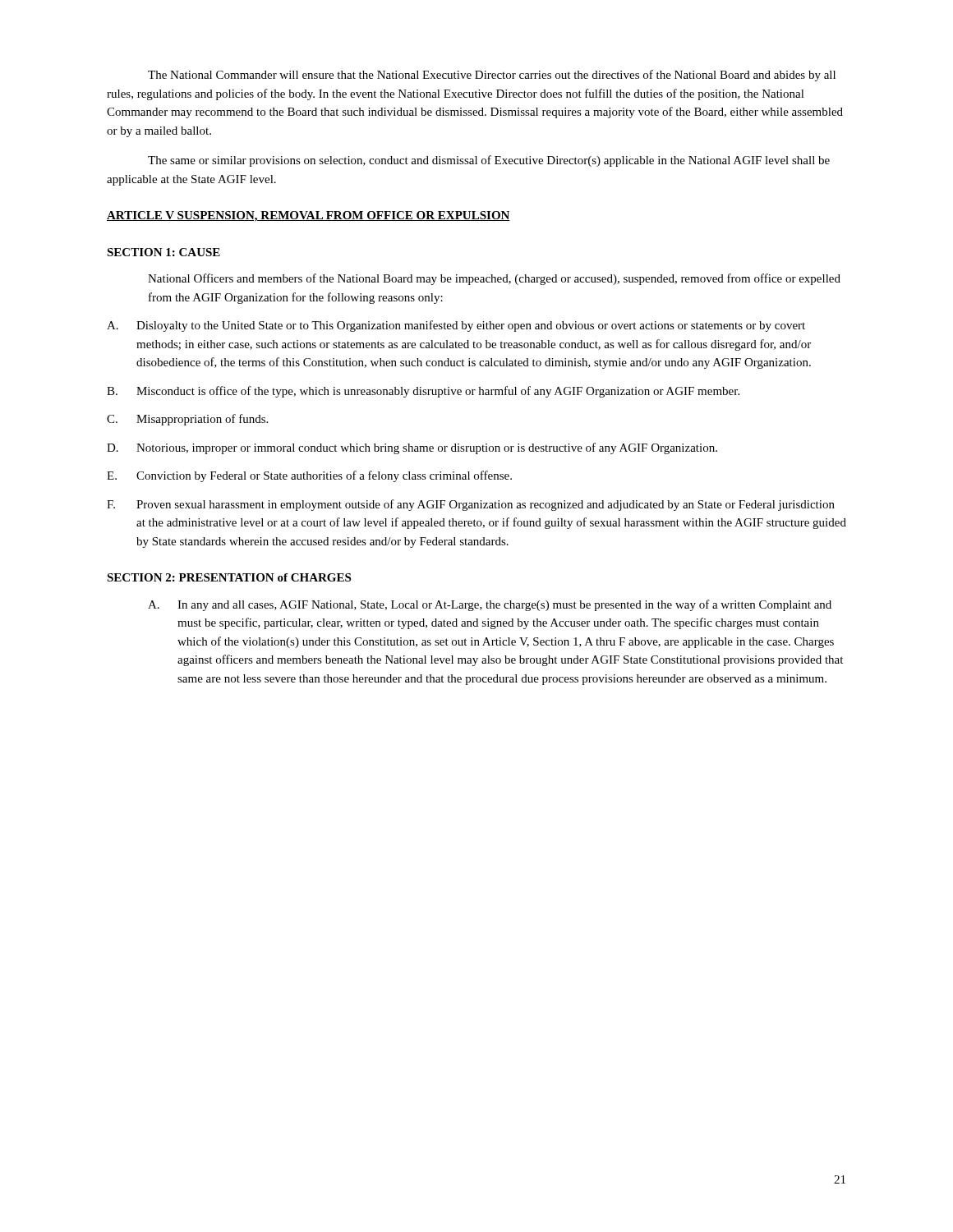Point to "C. Misappropriation of funds."
953x1232 pixels.
click(187, 420)
